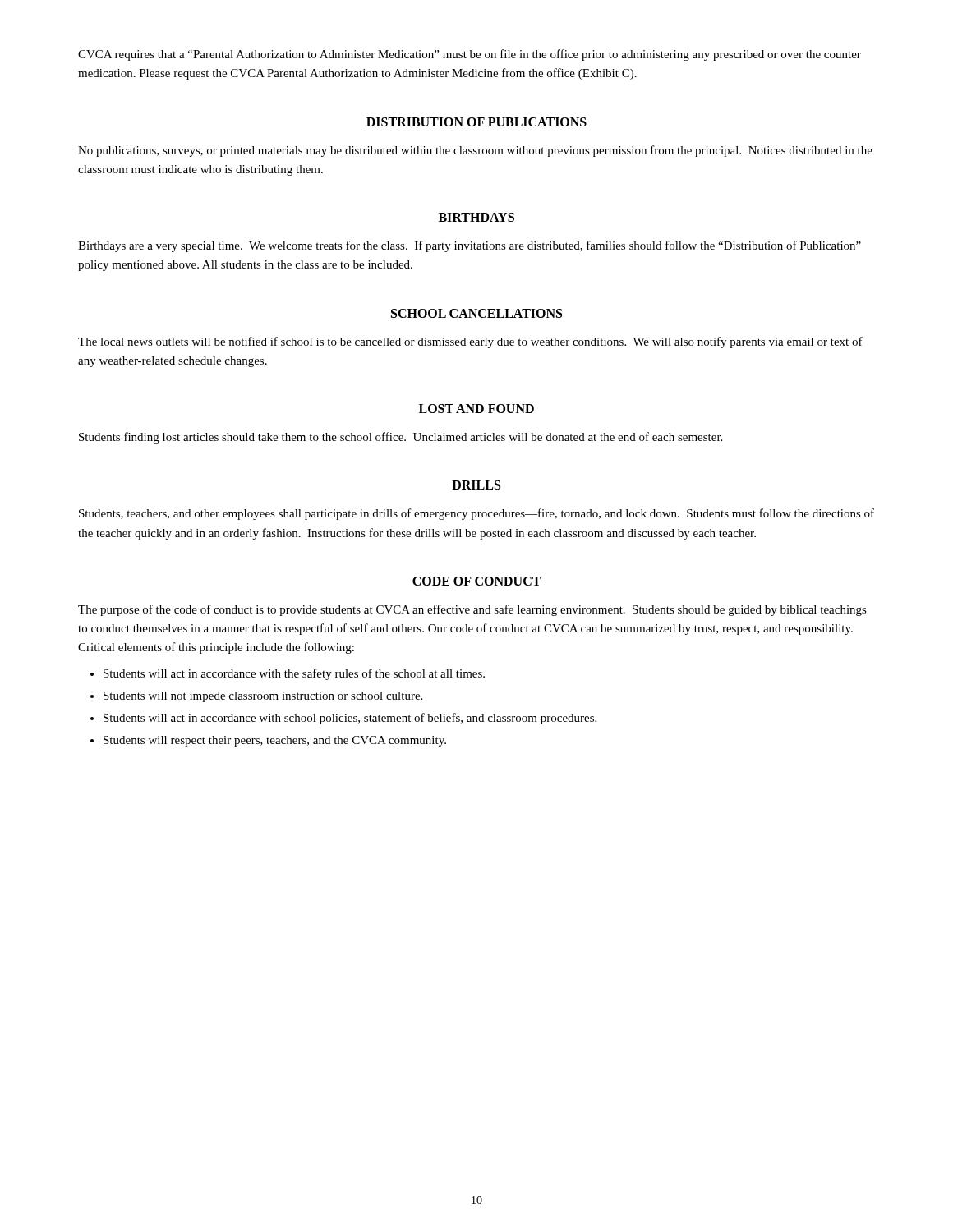Click on the element starting "Students will not impede"
The height and width of the screenshot is (1232, 953).
[263, 695]
